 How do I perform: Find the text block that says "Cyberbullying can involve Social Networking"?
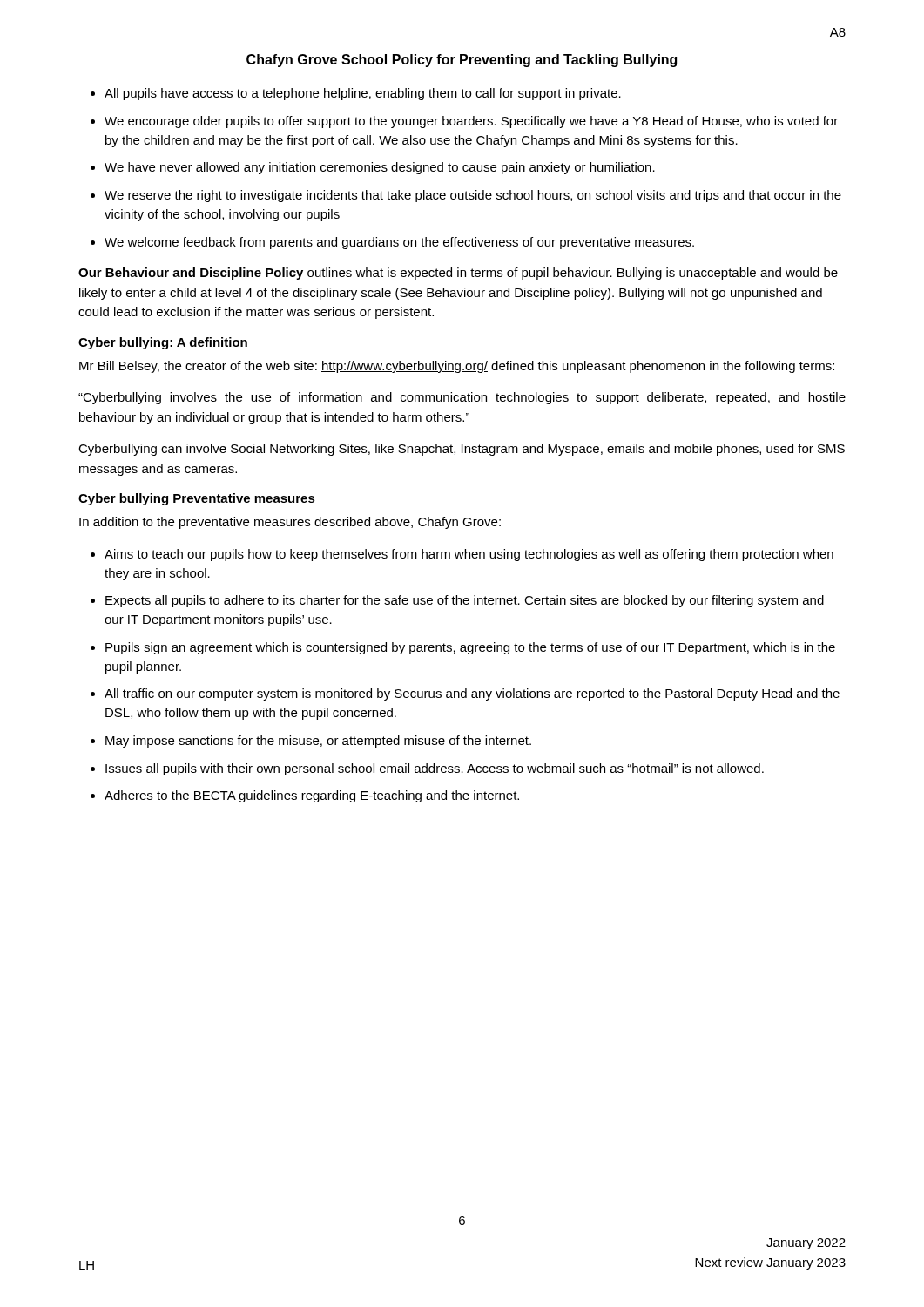click(x=462, y=458)
